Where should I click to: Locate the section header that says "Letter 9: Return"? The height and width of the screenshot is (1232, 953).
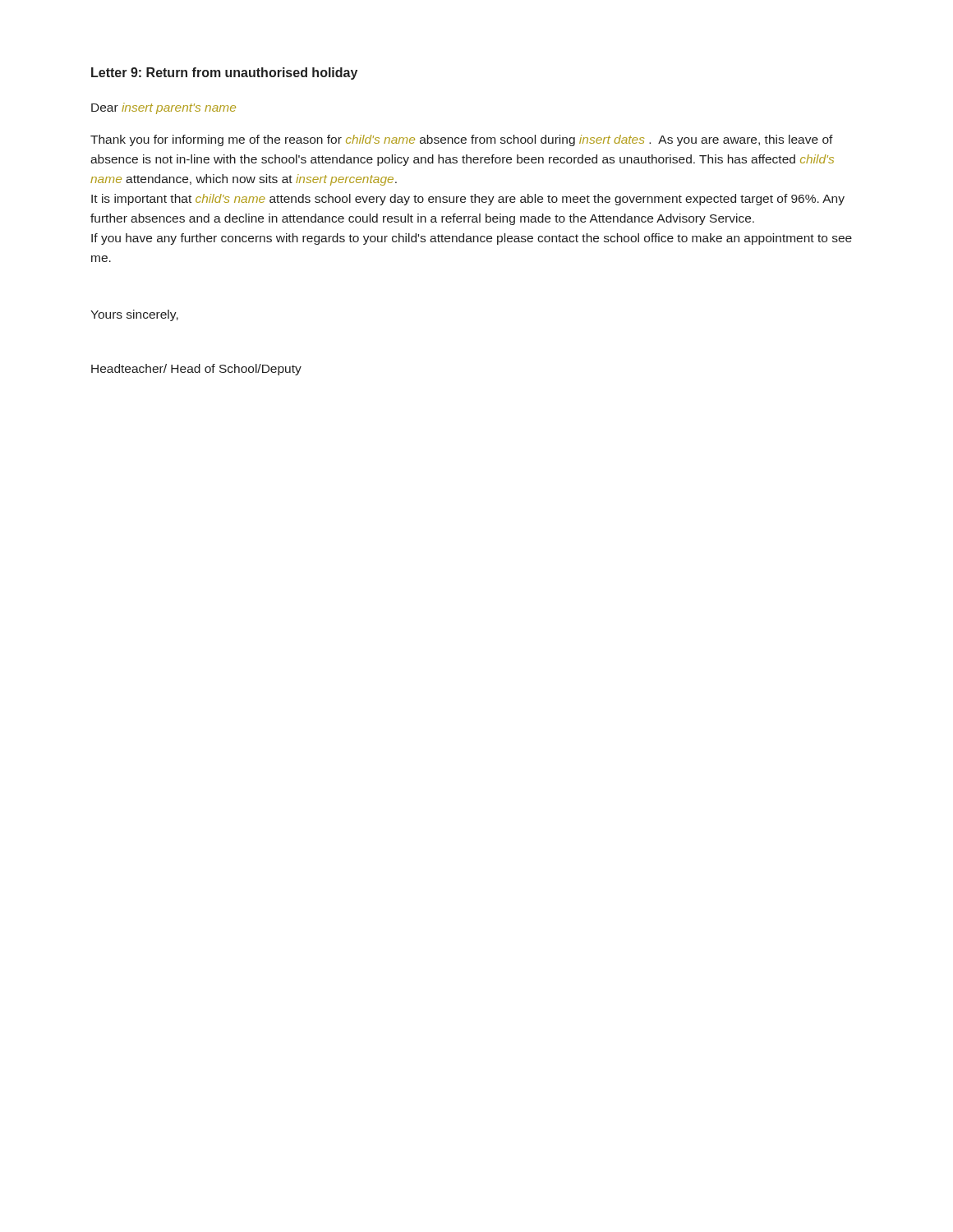point(224,73)
